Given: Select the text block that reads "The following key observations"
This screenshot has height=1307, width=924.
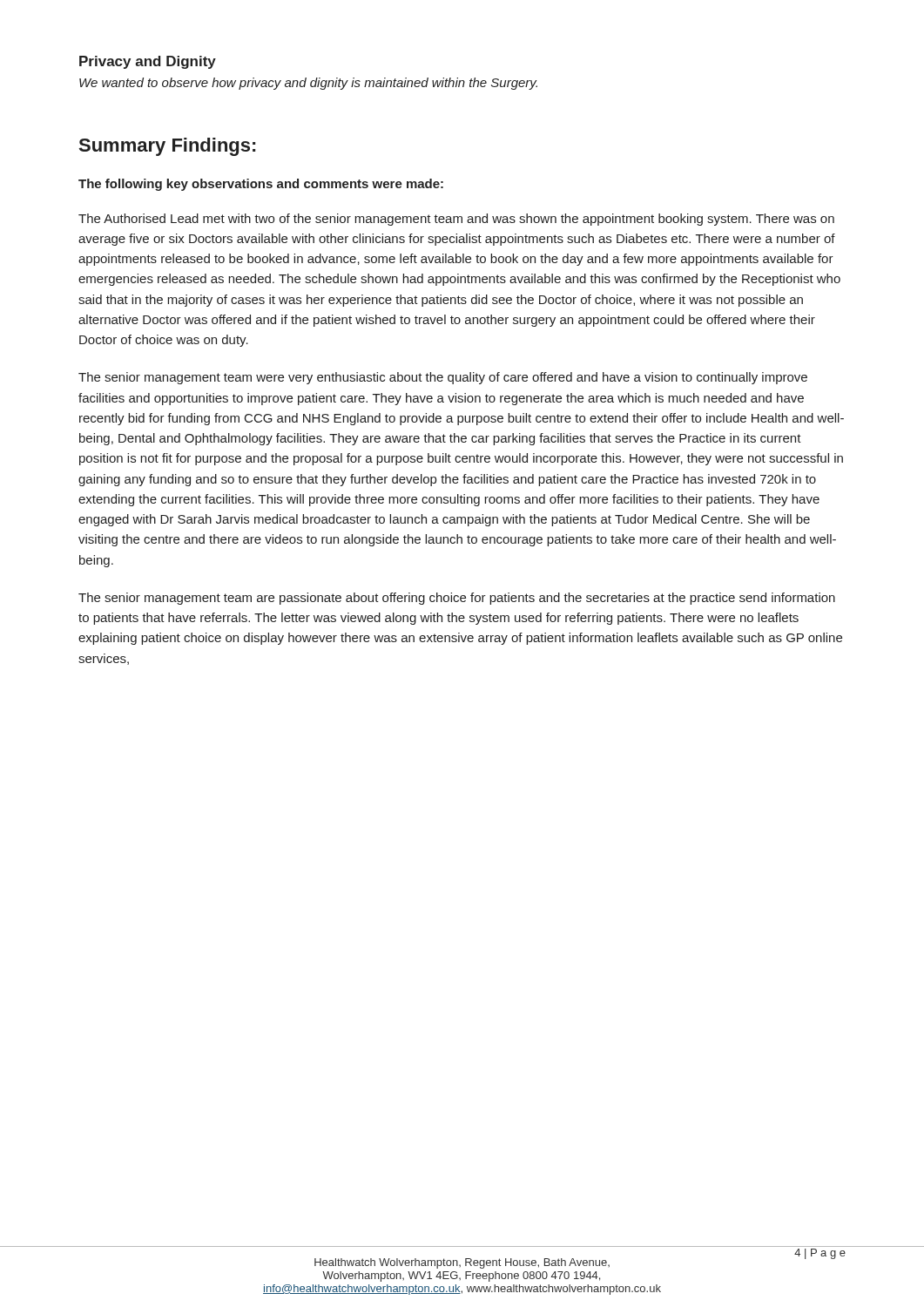Looking at the screenshot, I should coord(261,185).
